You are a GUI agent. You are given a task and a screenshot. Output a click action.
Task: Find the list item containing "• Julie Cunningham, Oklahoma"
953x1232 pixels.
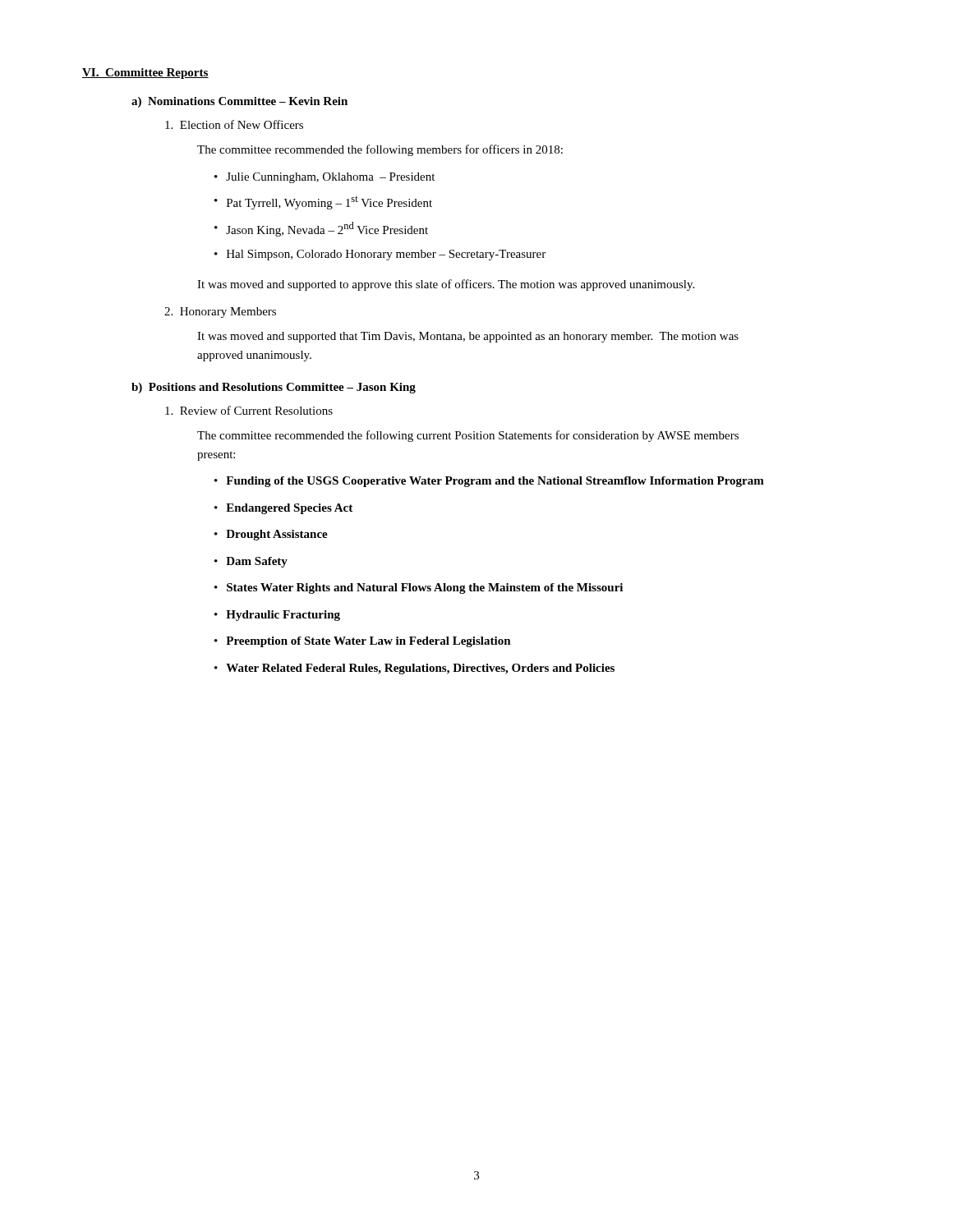click(324, 176)
